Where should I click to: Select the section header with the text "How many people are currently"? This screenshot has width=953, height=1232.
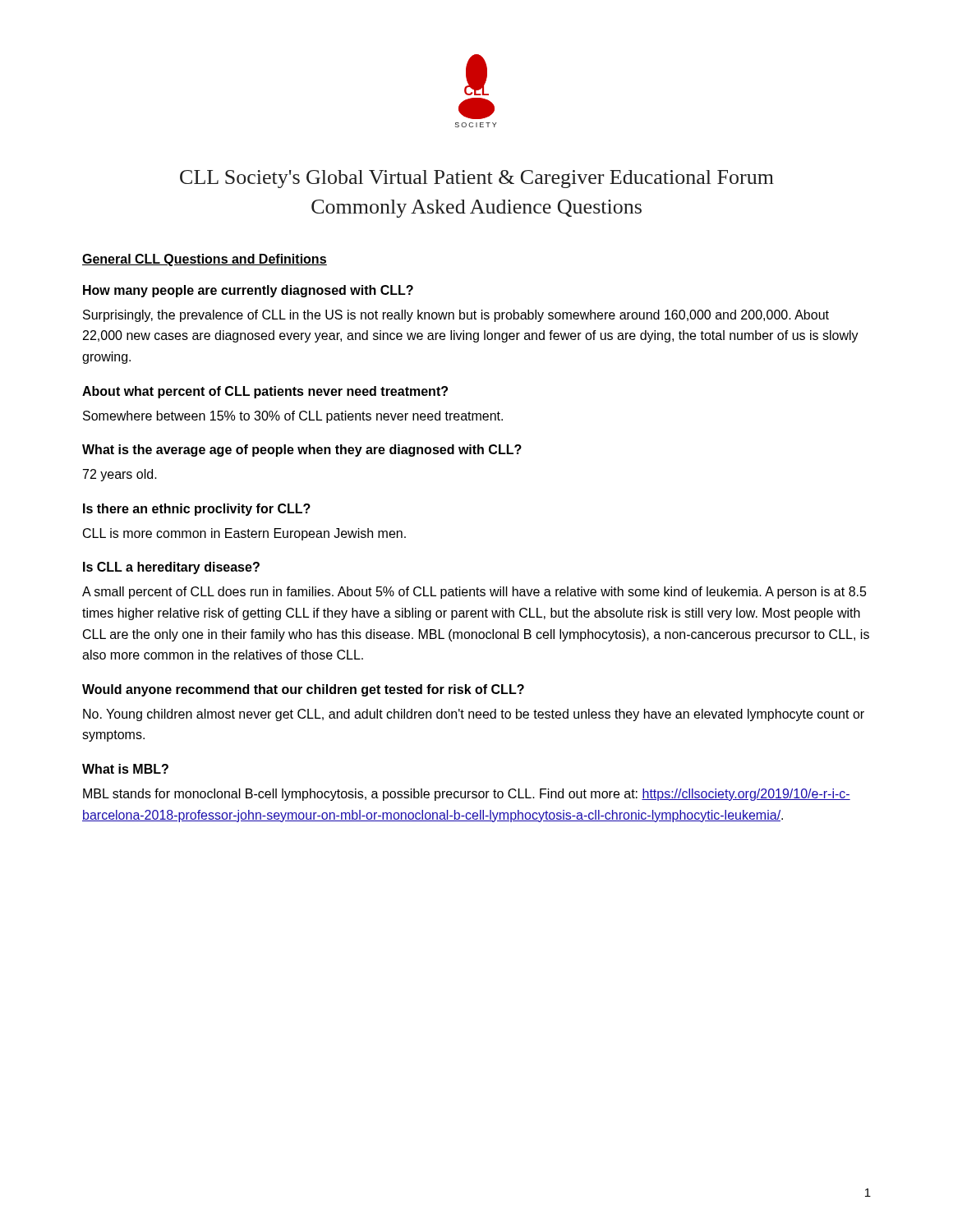click(248, 290)
